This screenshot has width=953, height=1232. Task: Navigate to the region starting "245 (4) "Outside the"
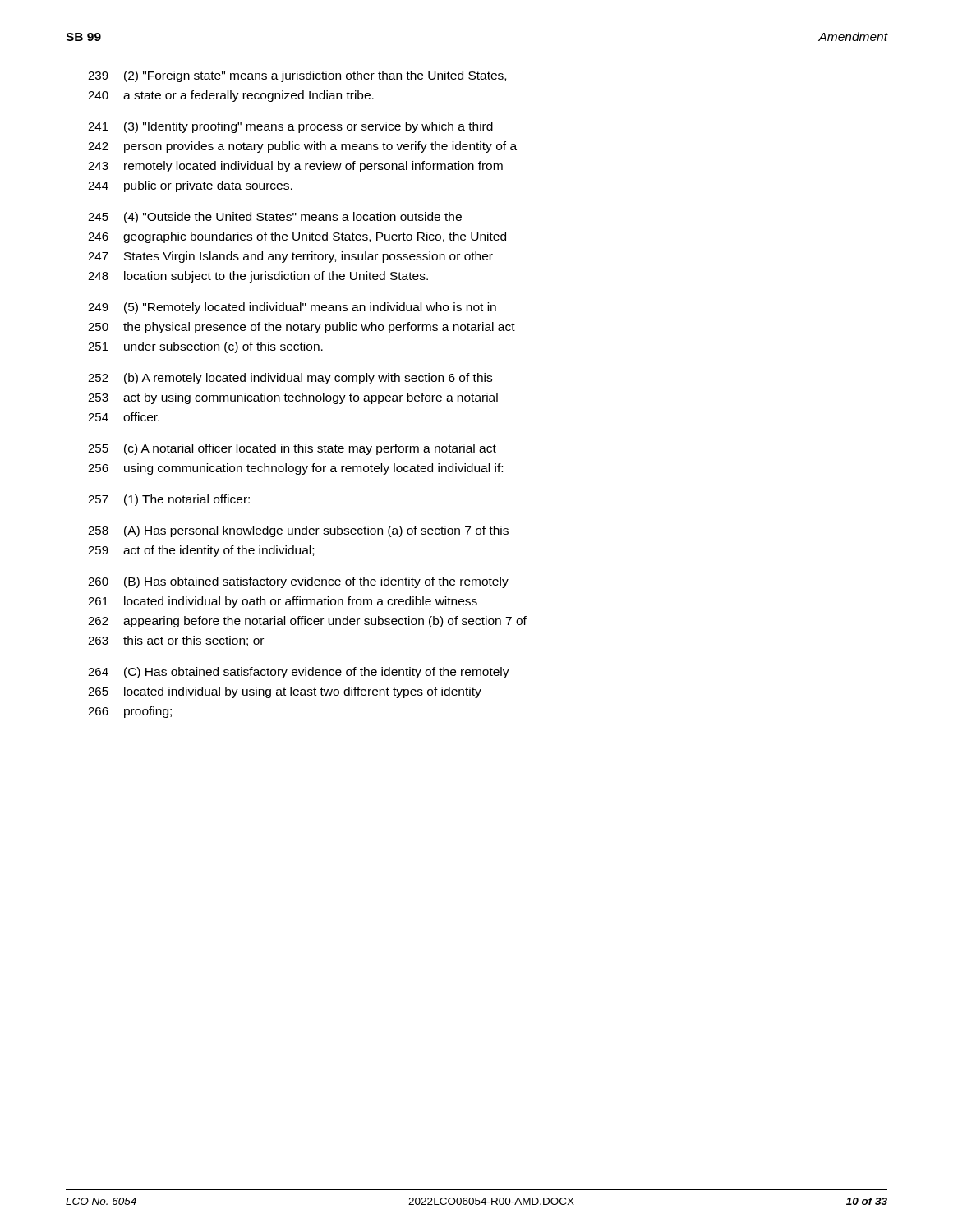[x=476, y=247]
